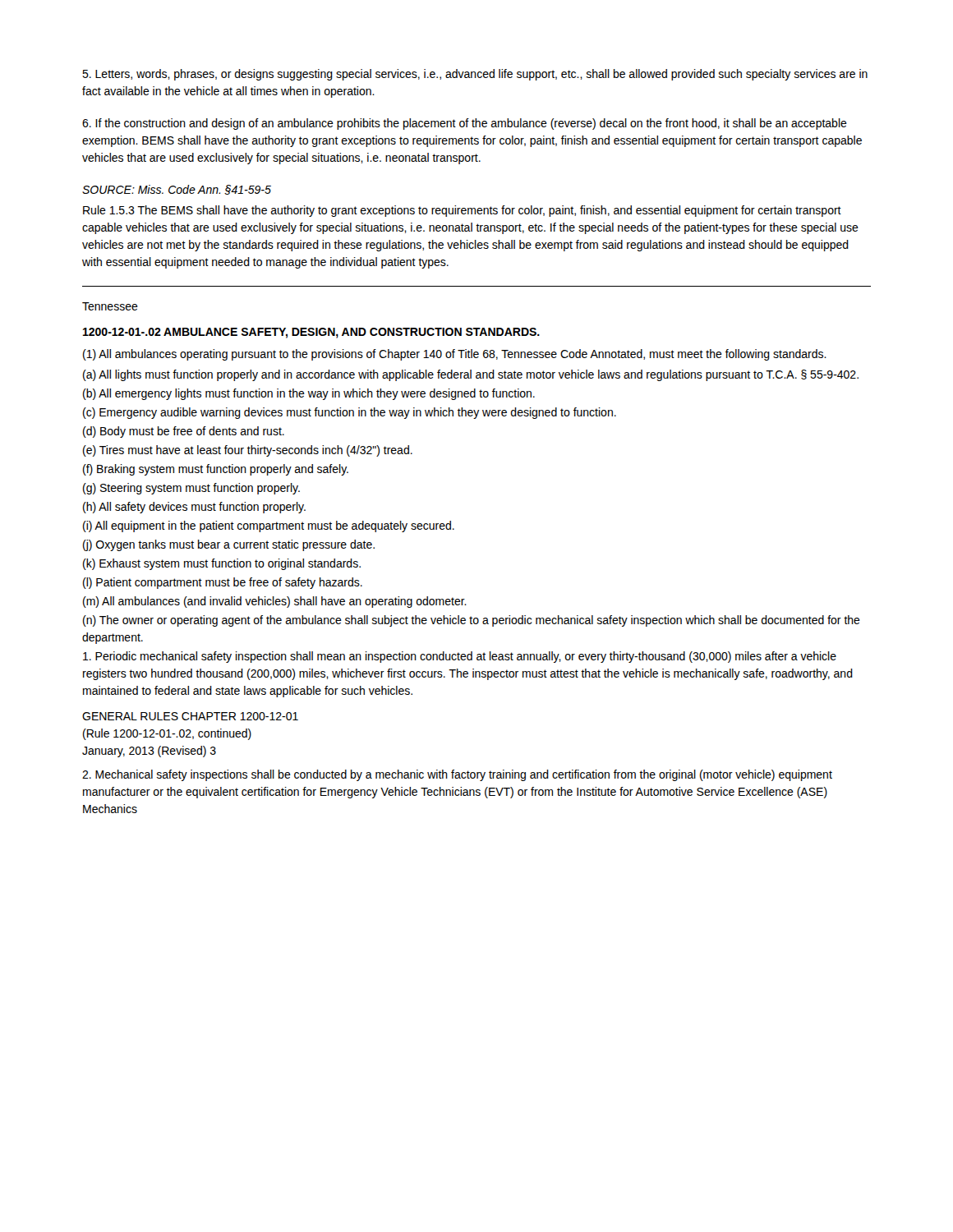Point to the block beginning "(k) Exhaust system must function"
Viewport: 953px width, 1232px height.
point(222,563)
